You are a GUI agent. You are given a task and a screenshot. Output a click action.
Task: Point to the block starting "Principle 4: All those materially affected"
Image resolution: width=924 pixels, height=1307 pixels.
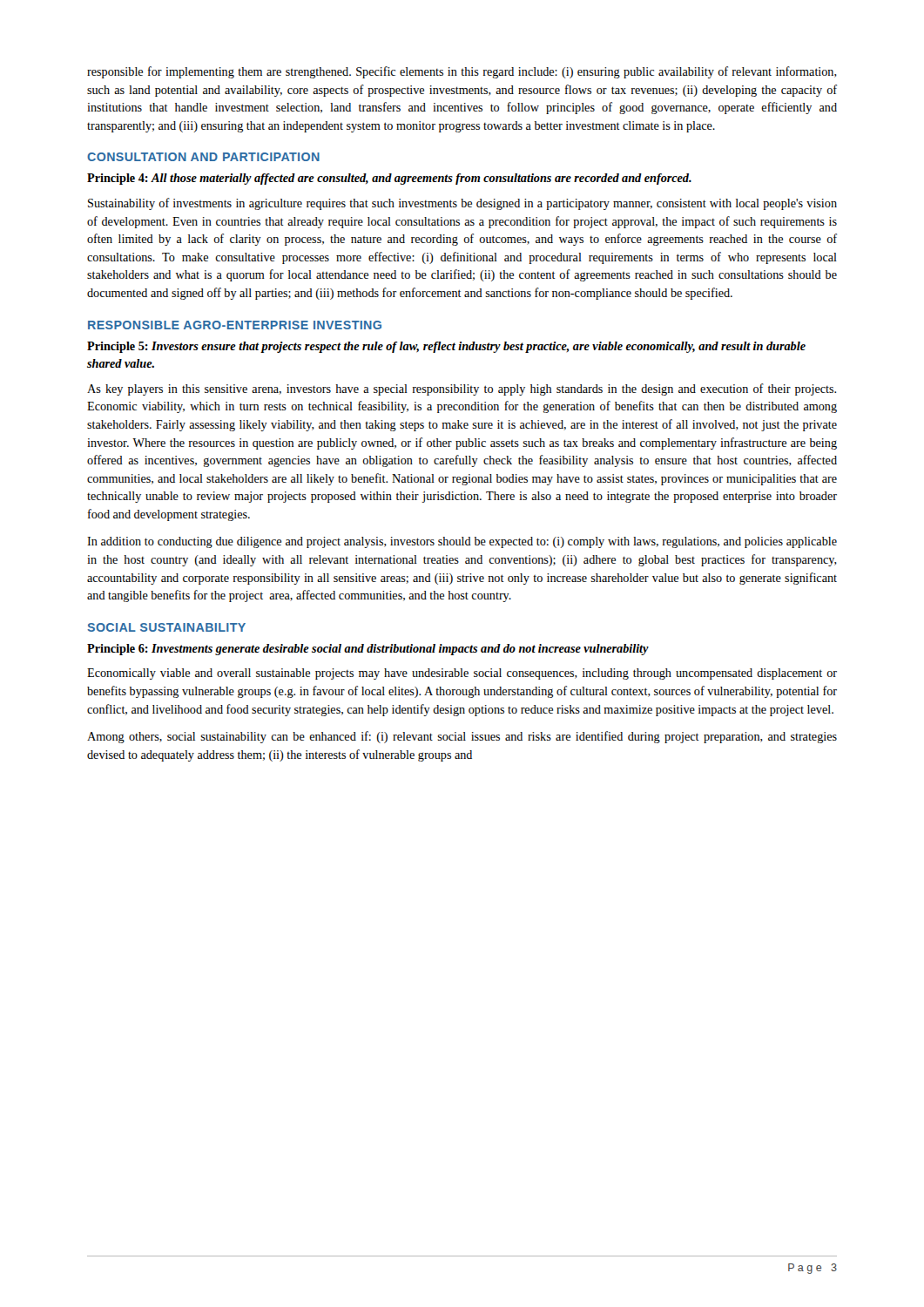pyautogui.click(x=390, y=178)
